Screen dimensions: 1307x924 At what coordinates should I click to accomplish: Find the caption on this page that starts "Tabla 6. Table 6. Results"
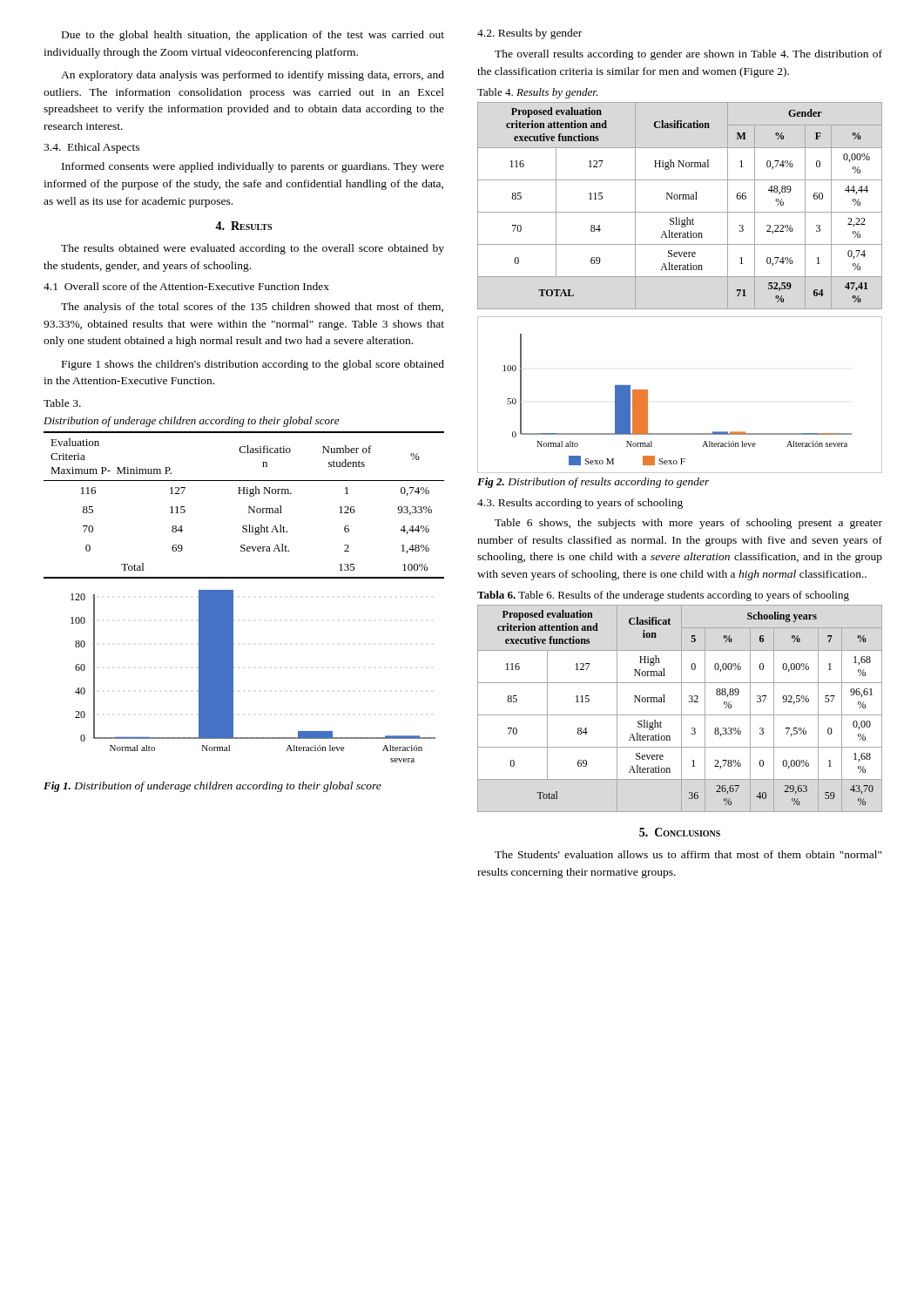(663, 595)
